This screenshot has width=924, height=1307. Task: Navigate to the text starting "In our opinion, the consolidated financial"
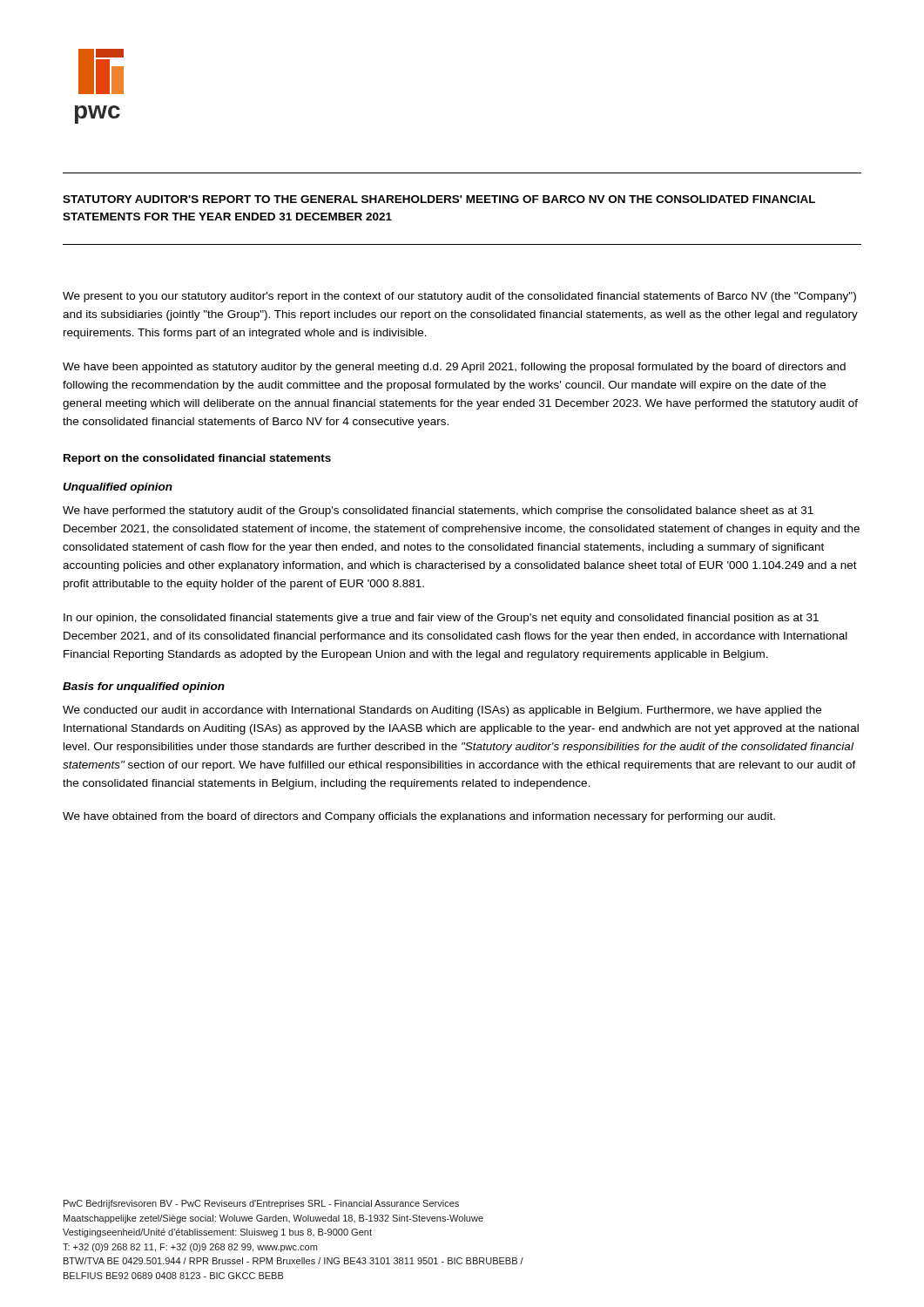tap(455, 636)
